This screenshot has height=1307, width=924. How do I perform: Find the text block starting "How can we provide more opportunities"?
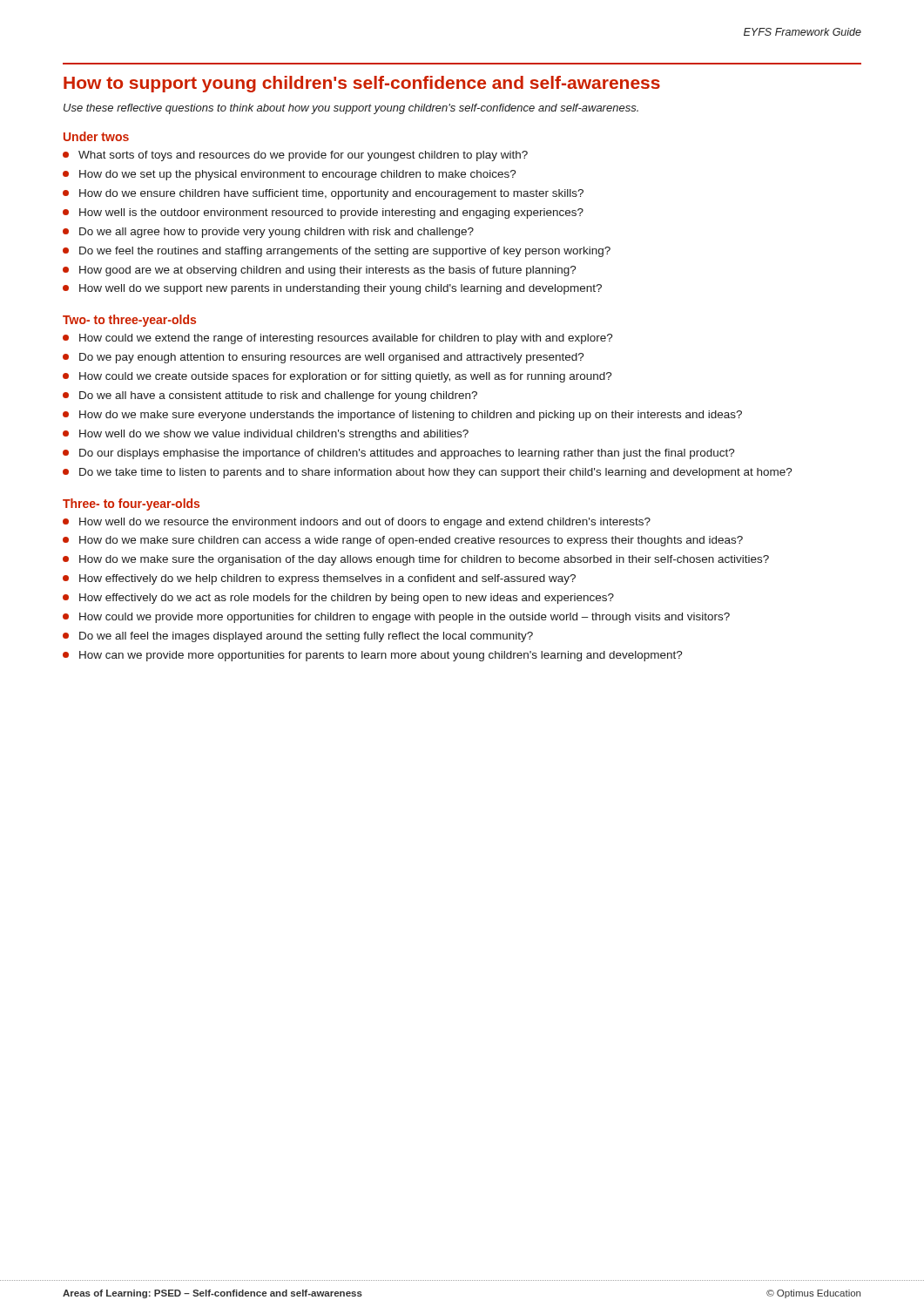tap(380, 655)
